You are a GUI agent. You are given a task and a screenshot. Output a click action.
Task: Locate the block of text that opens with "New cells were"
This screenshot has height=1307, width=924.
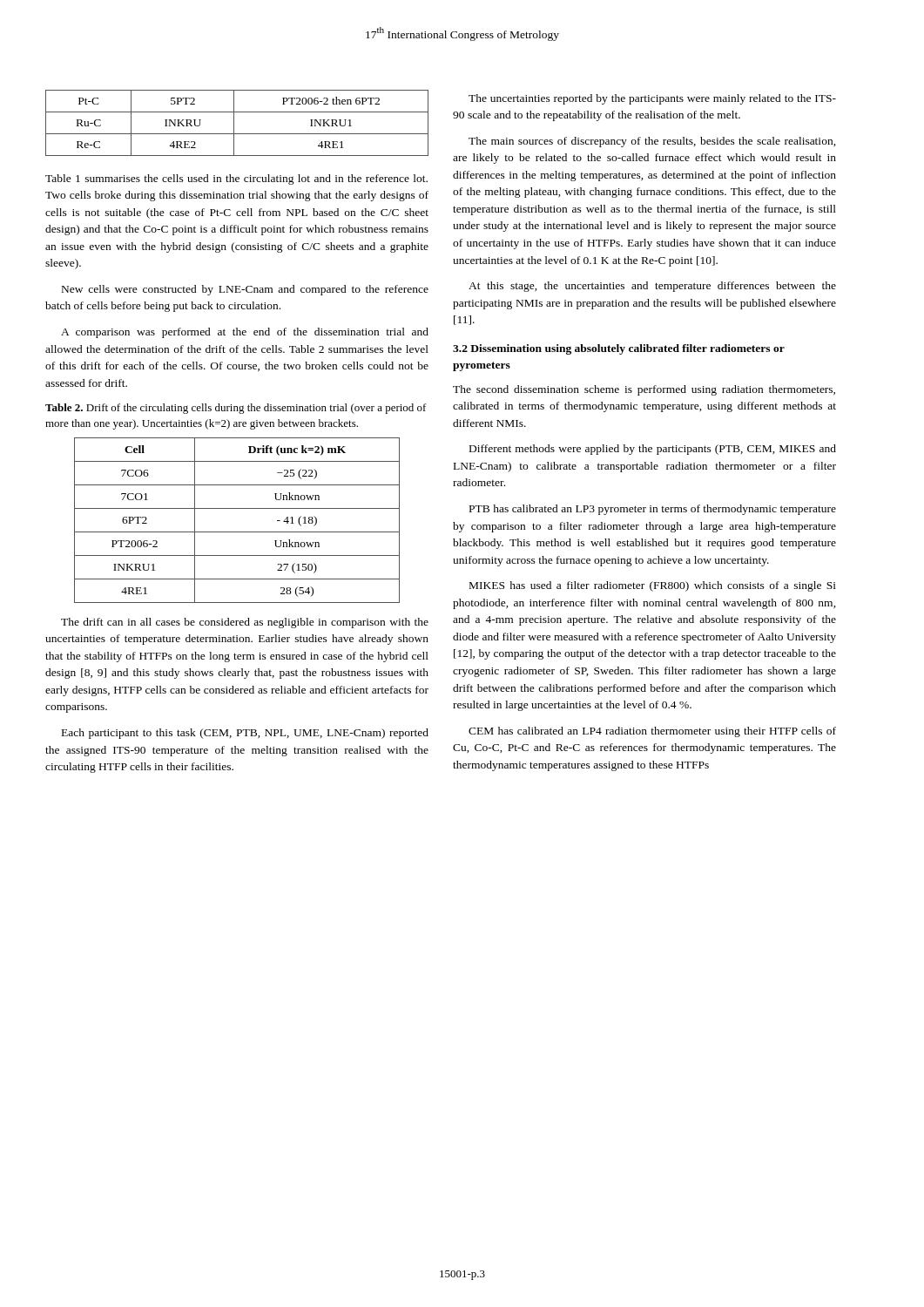tap(237, 298)
